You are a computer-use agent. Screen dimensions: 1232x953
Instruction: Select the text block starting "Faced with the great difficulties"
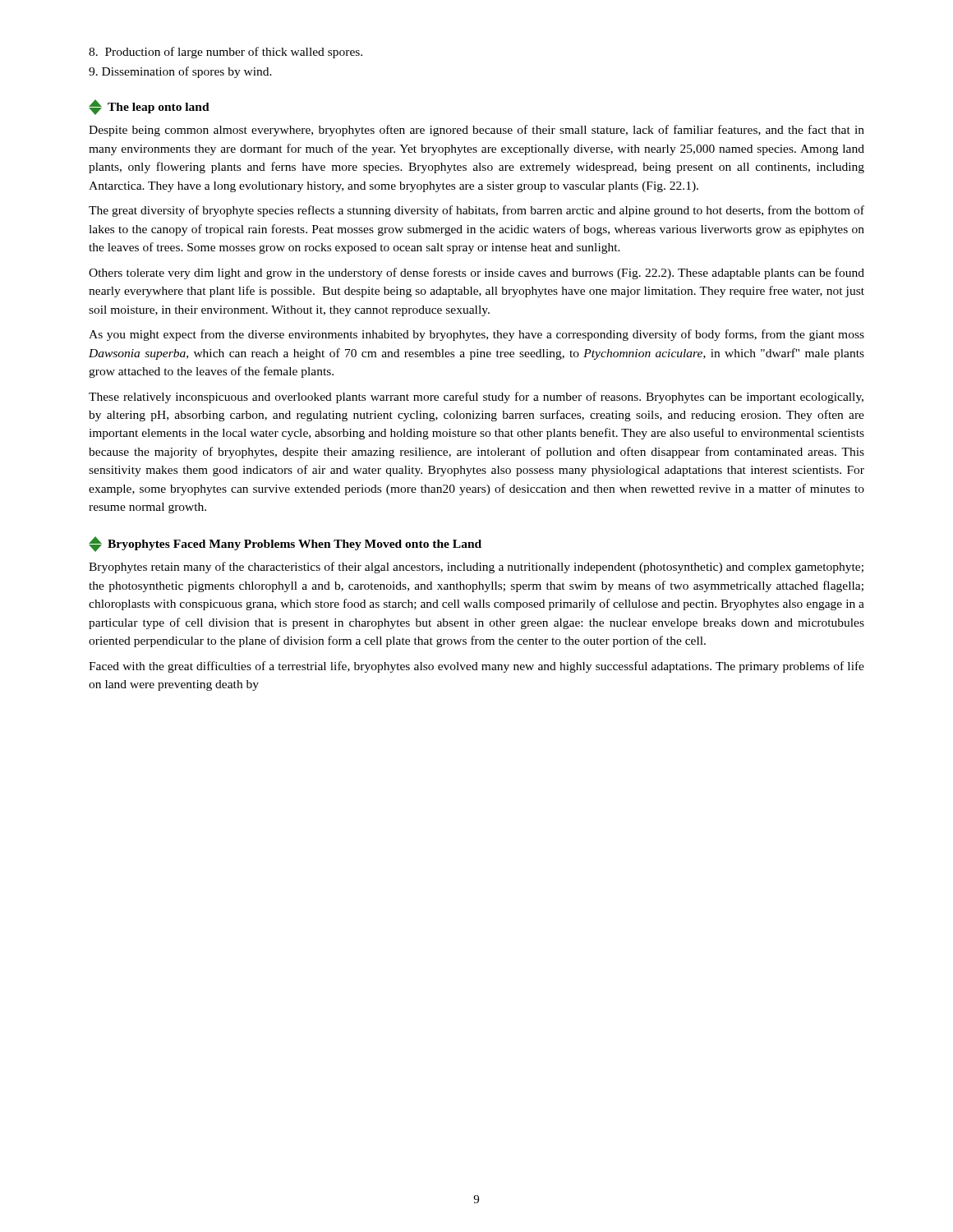[x=476, y=675]
